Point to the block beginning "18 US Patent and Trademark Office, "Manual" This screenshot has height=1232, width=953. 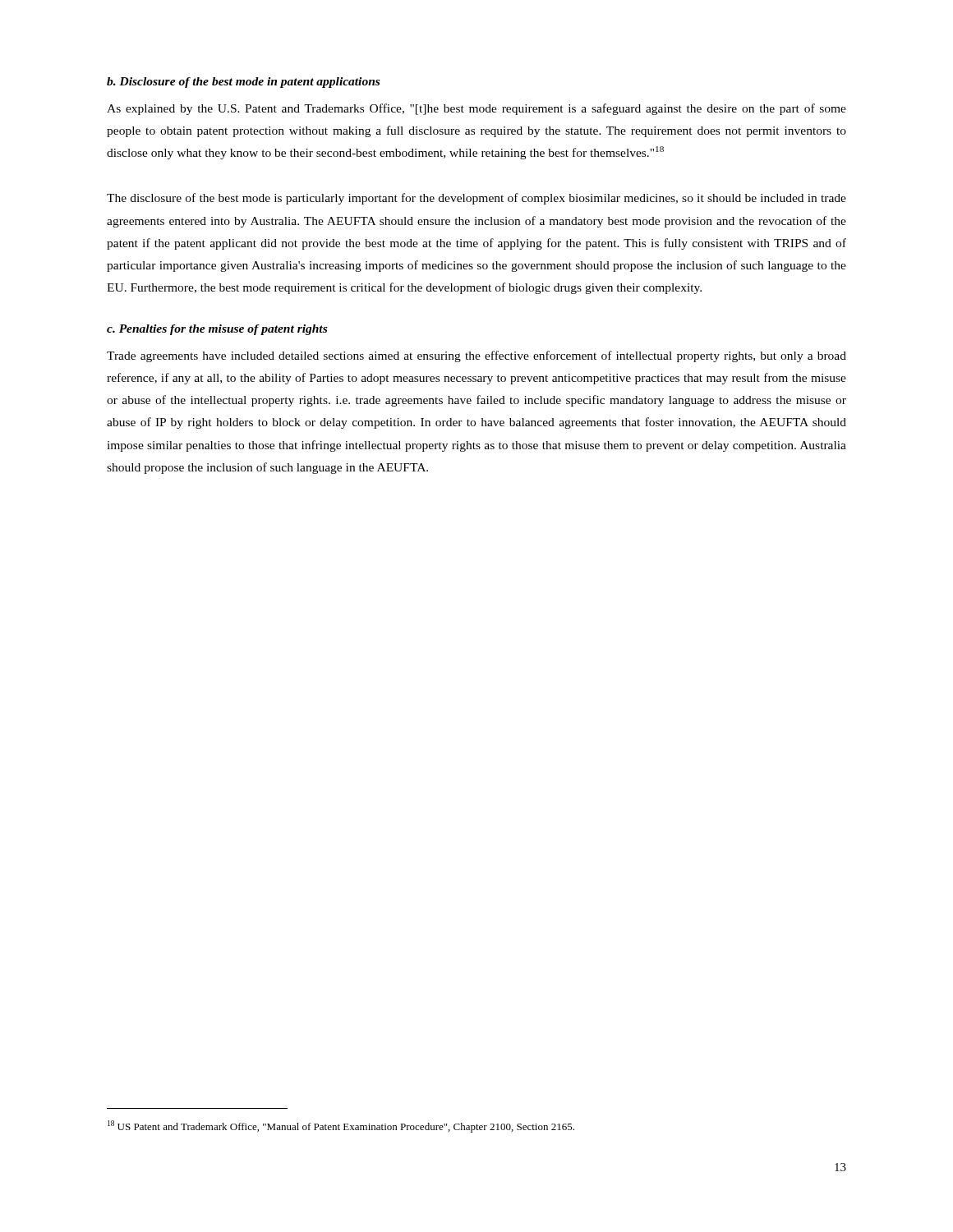[x=476, y=1127]
